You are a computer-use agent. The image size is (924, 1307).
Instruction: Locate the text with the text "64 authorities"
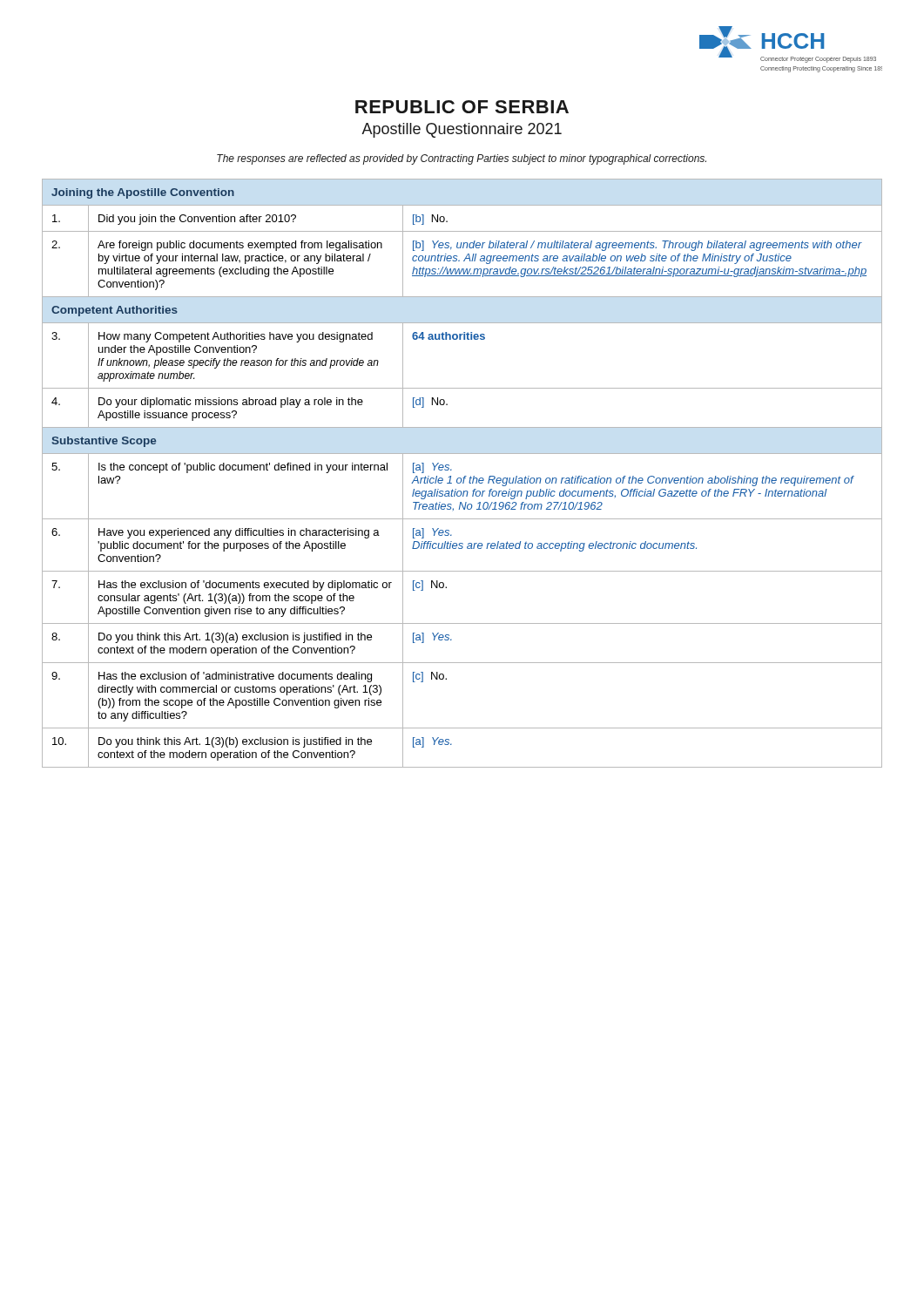pyautogui.click(x=449, y=336)
